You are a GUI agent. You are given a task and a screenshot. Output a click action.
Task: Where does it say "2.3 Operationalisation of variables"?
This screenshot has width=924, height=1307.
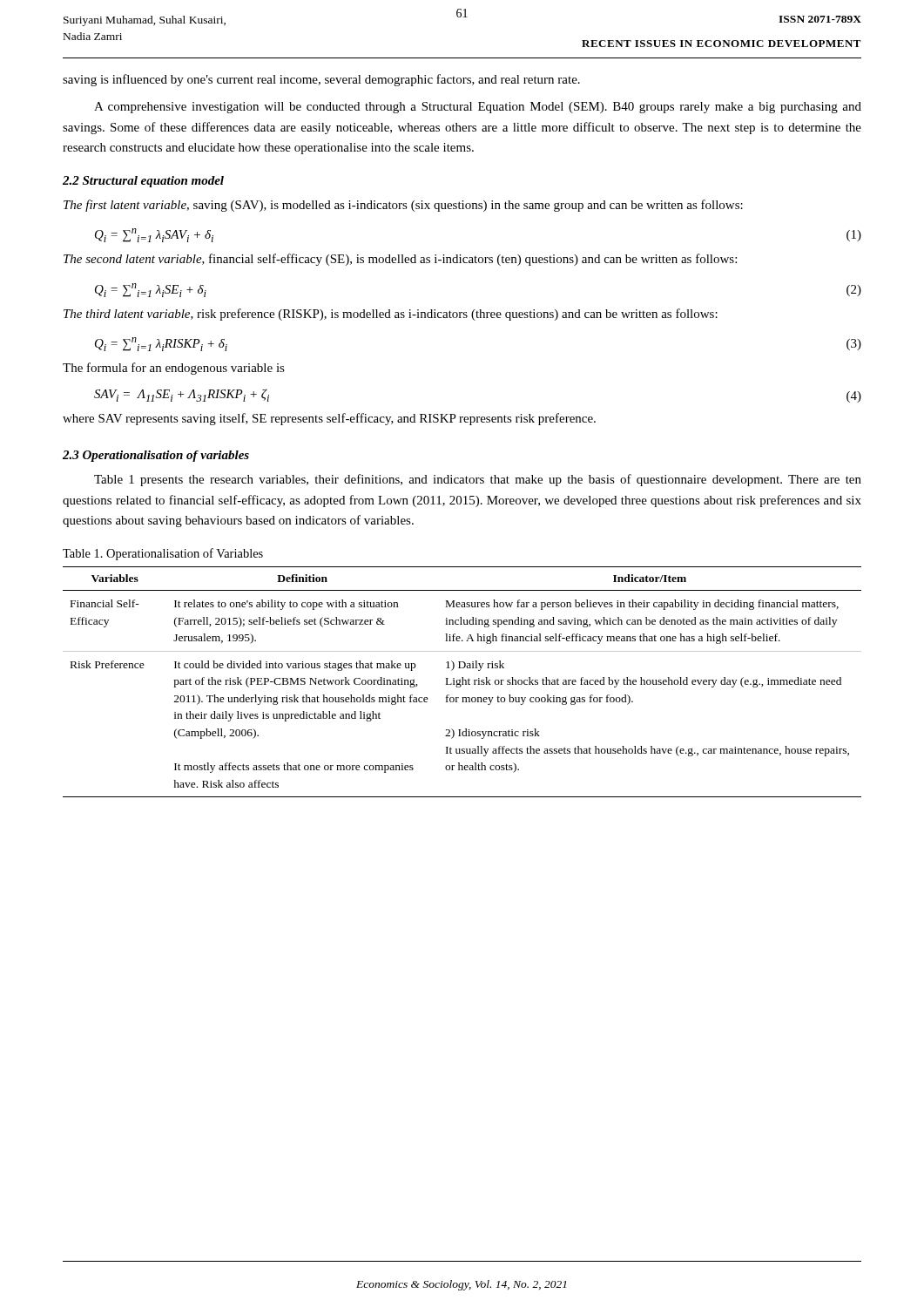[x=156, y=455]
